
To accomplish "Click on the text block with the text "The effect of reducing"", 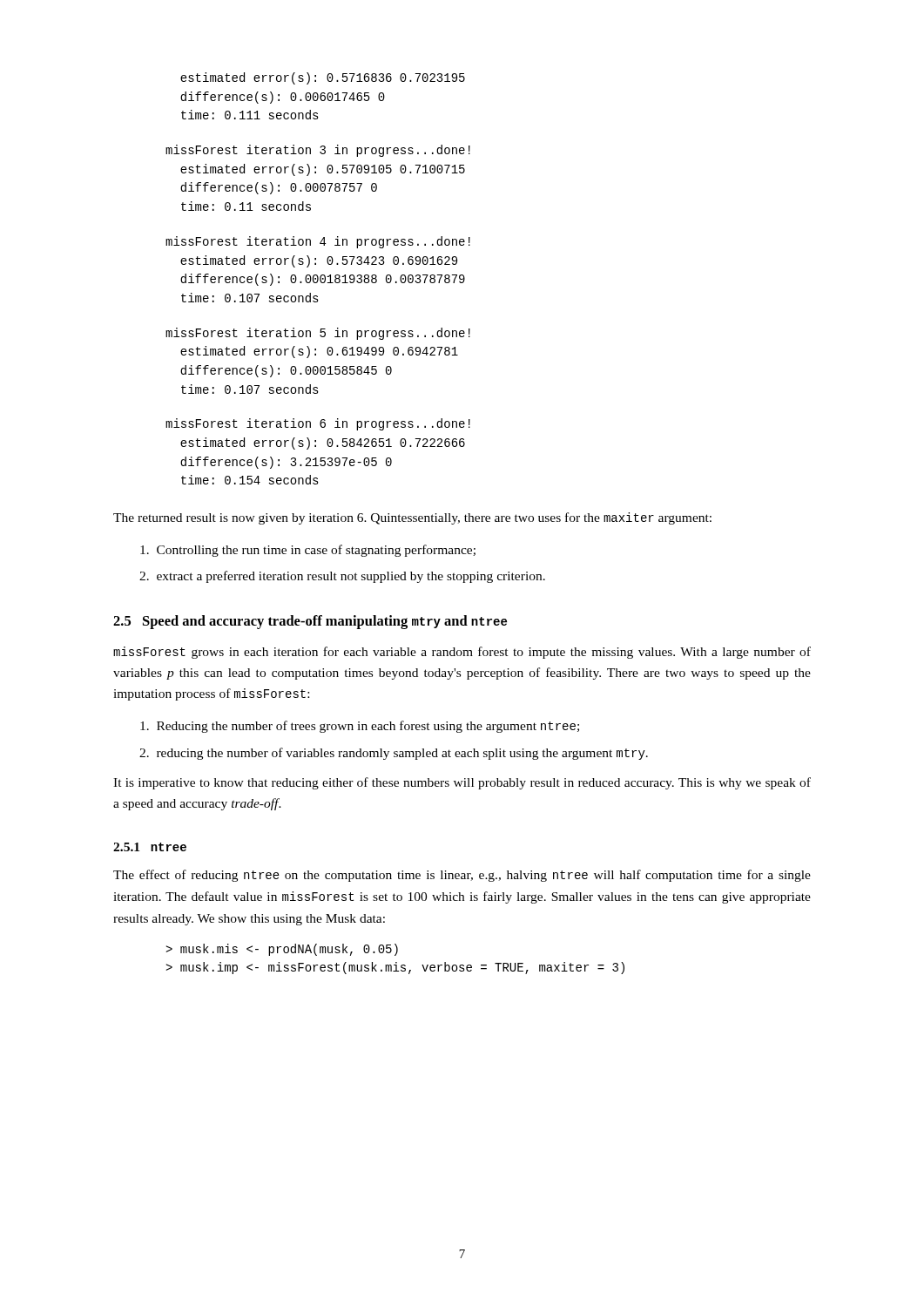I will [x=462, y=896].
